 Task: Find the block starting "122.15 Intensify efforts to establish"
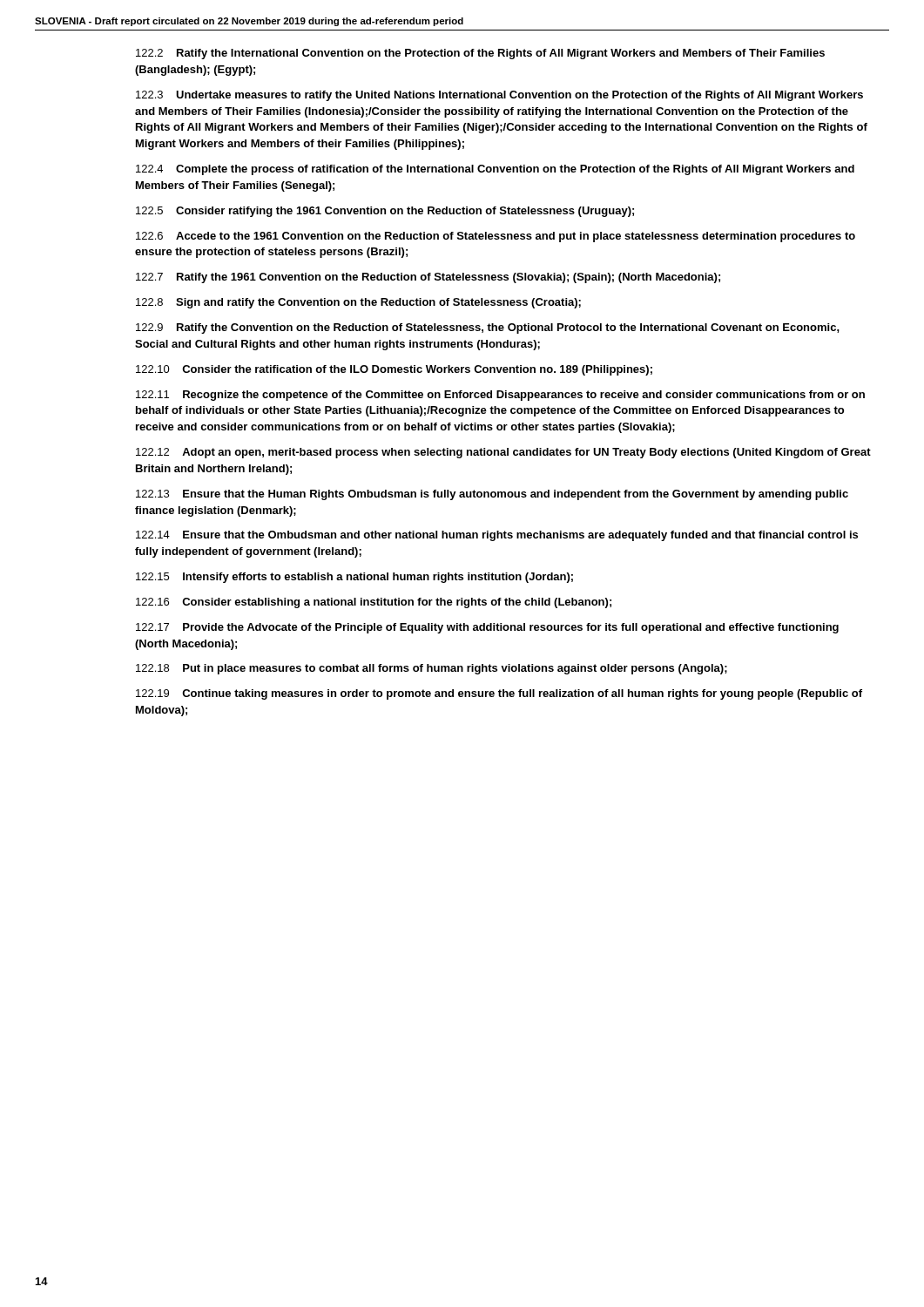pos(355,577)
